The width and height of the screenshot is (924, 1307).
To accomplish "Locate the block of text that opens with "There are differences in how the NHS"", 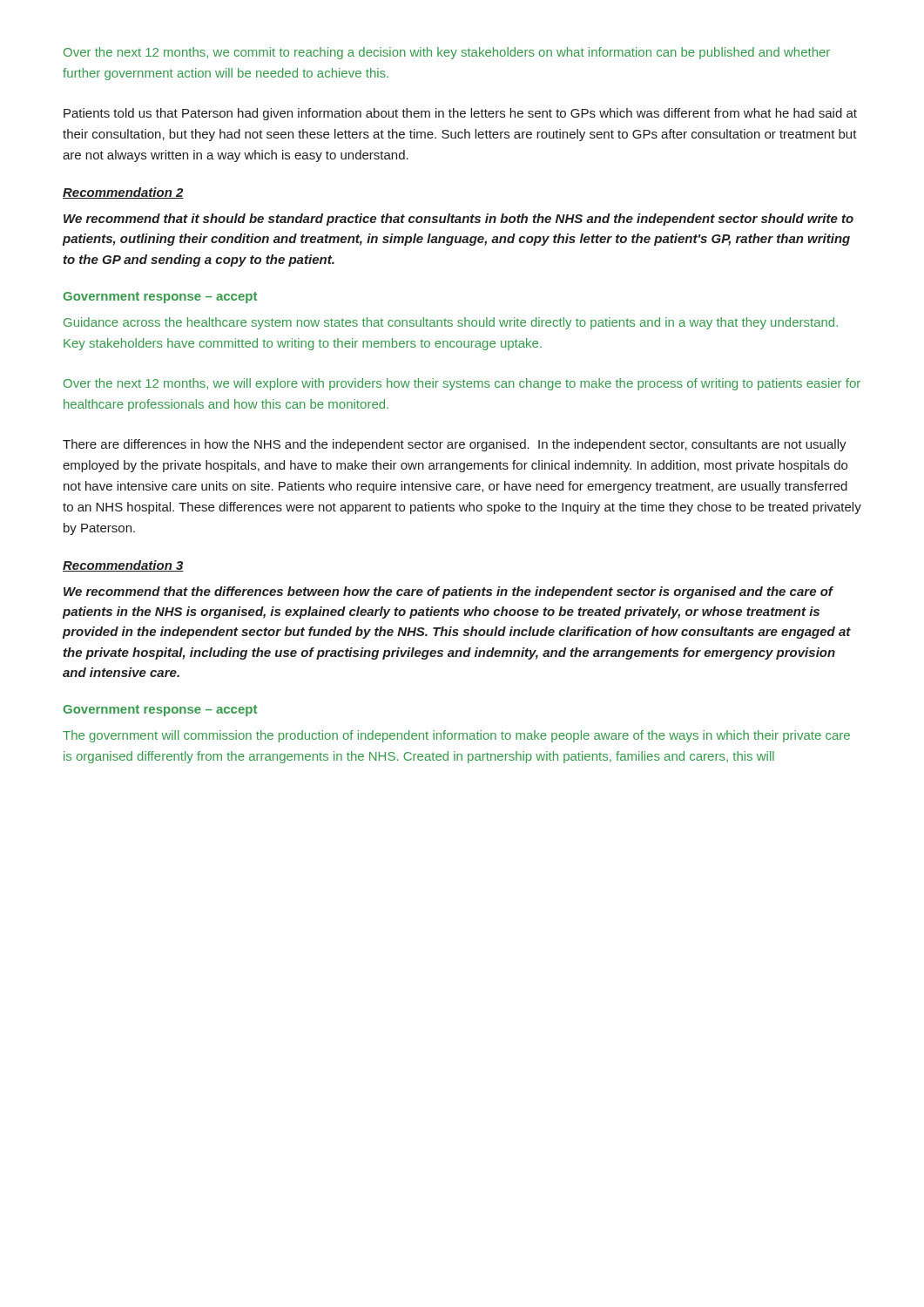I will point(462,486).
